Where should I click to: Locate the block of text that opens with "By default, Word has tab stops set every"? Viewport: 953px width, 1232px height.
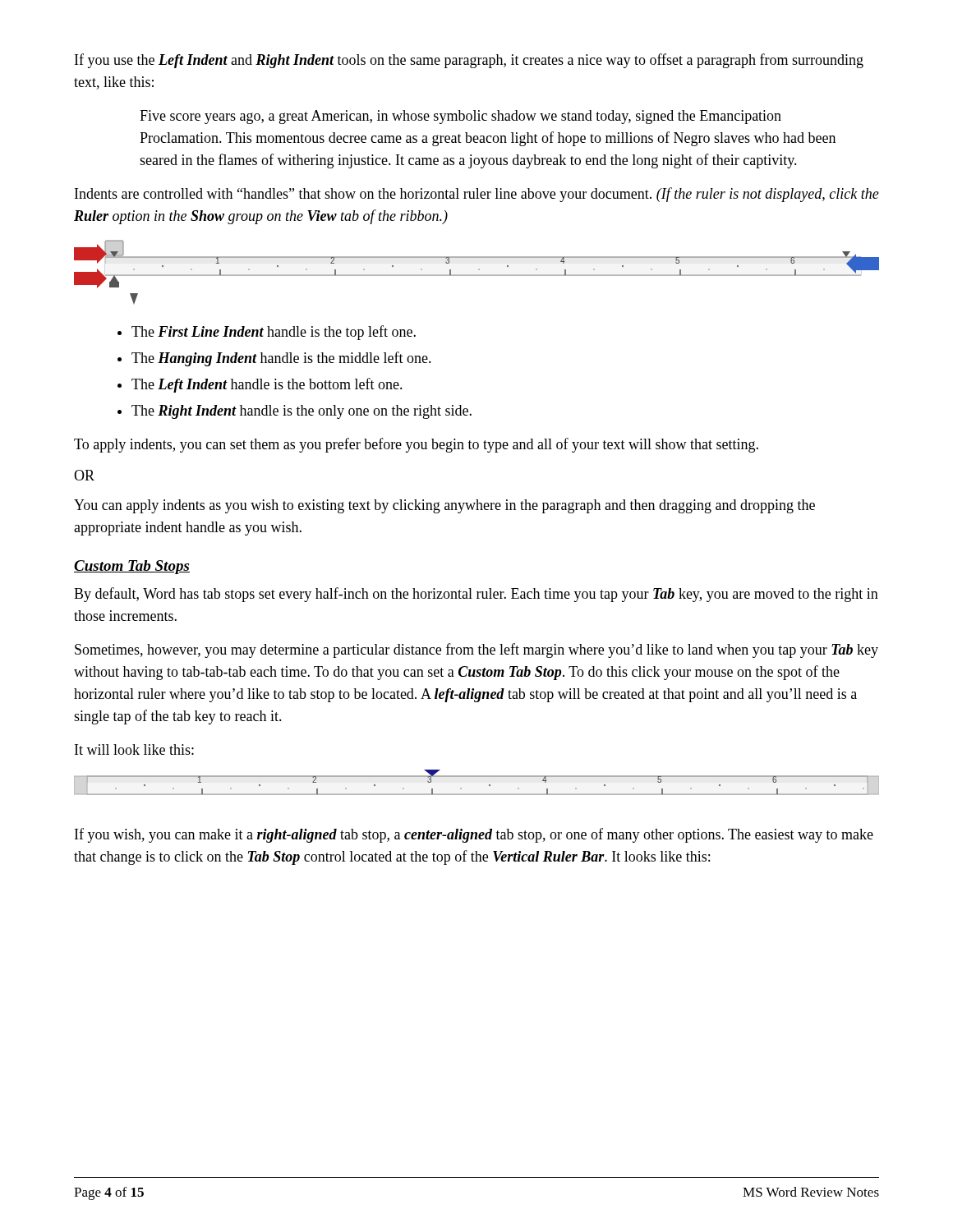coord(476,605)
